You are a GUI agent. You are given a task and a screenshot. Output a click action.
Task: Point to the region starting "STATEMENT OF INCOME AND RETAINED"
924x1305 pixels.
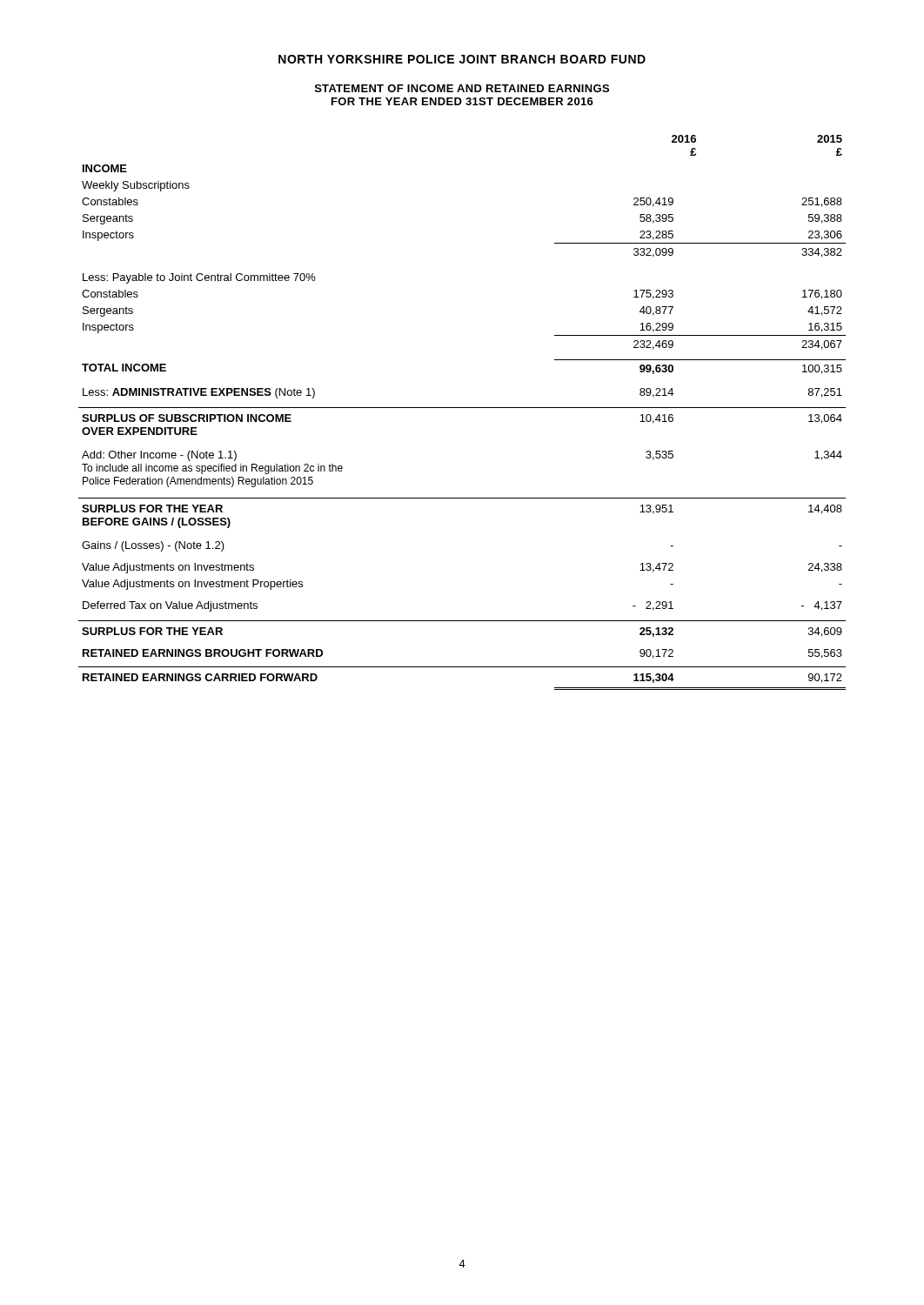coord(462,95)
